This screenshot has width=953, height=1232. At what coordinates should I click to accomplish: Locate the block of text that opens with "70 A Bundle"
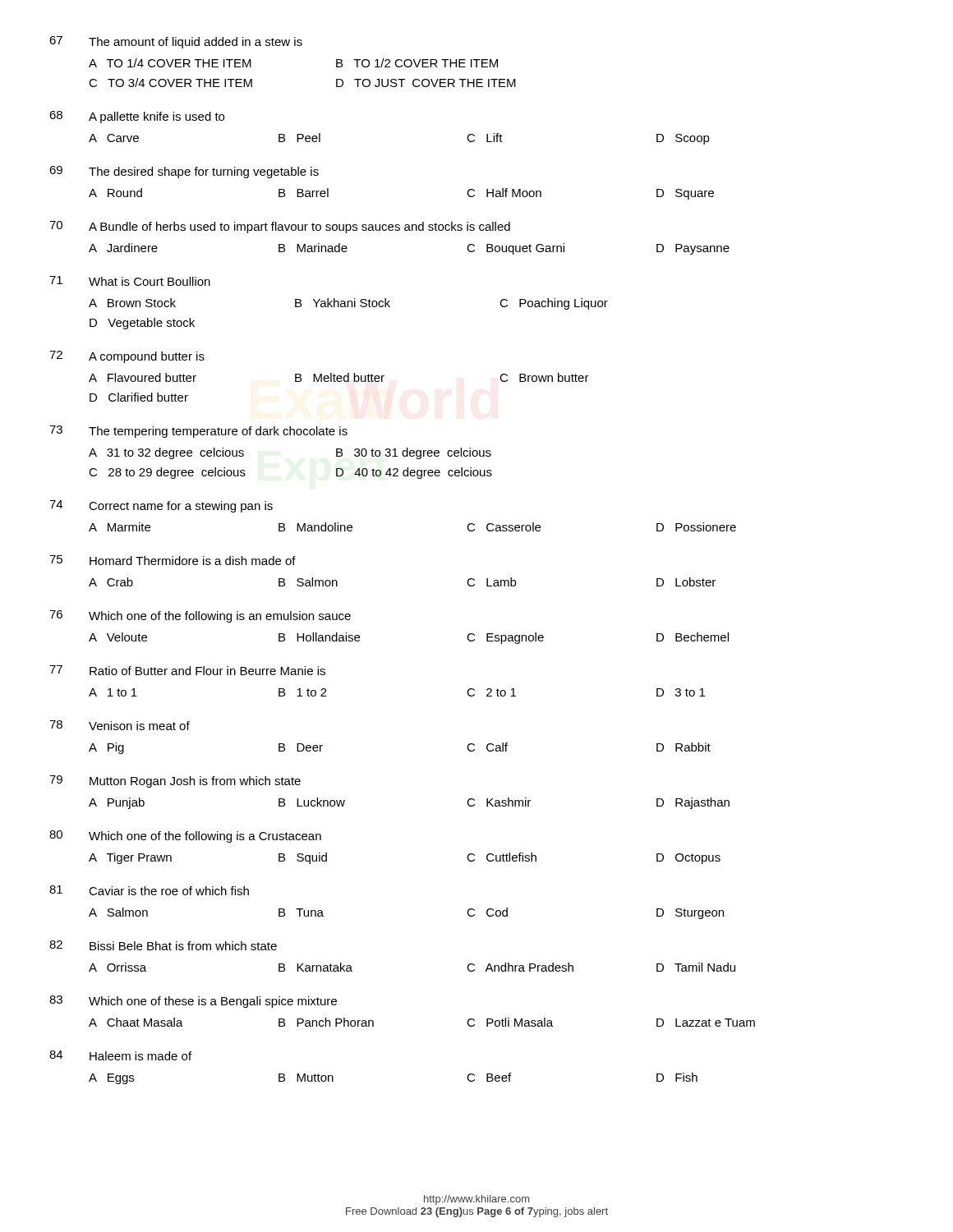476,238
